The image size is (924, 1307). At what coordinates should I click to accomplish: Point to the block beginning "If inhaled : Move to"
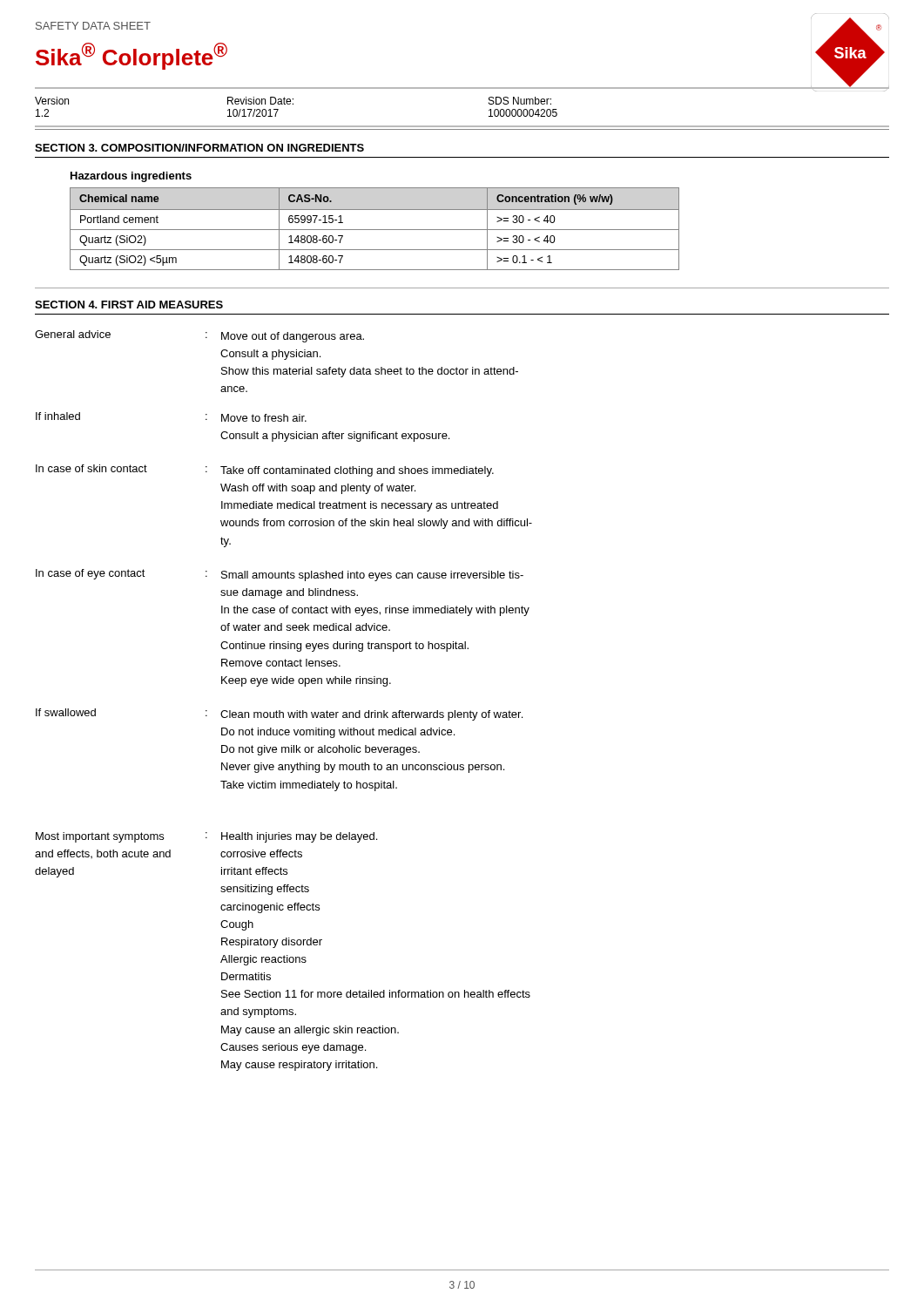pyautogui.click(x=243, y=427)
